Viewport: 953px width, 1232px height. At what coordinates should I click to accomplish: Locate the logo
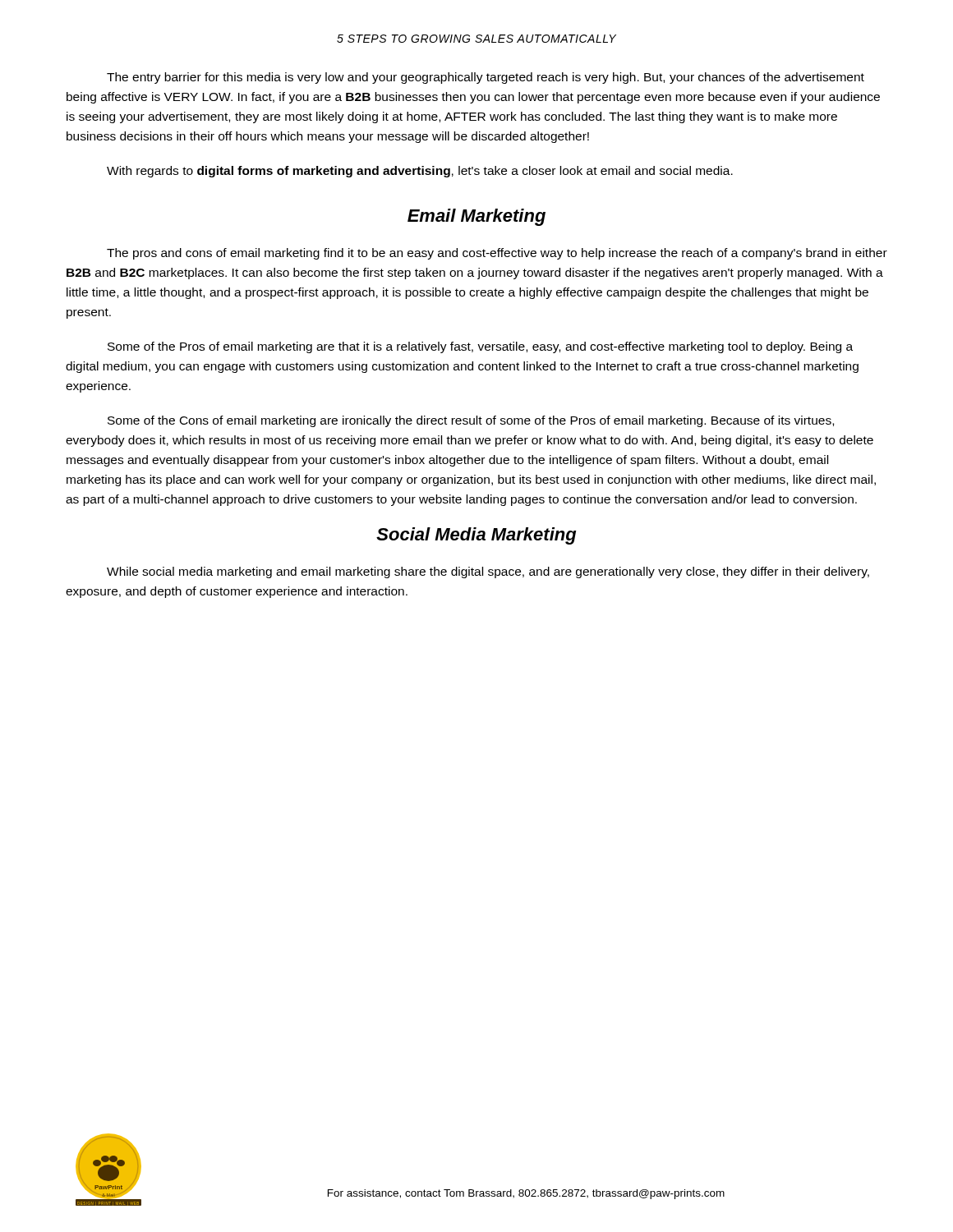115,1170
